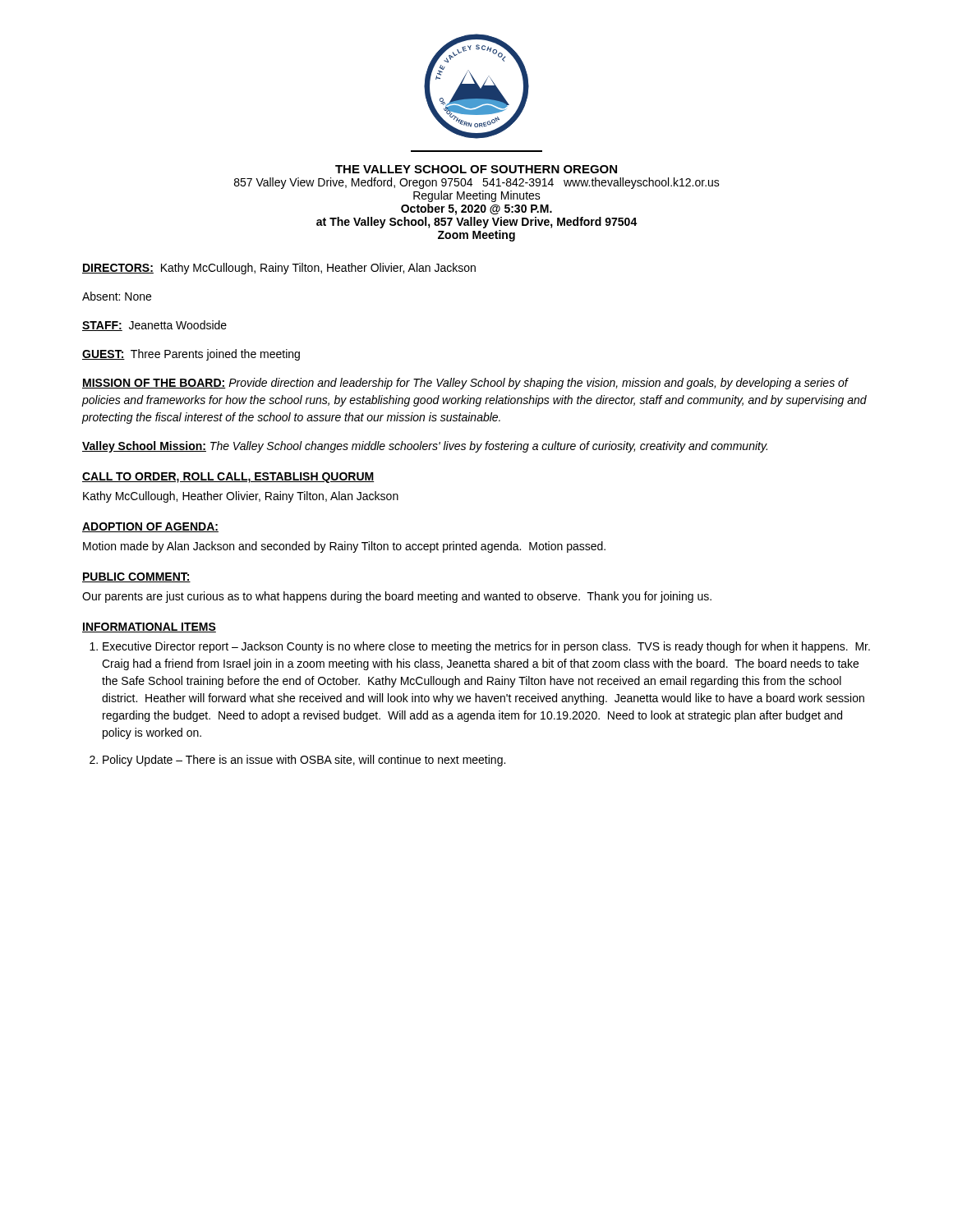
Task: Point to the block beginning "MISSION OF THE BOARD: Provide direction and"
Action: point(474,400)
